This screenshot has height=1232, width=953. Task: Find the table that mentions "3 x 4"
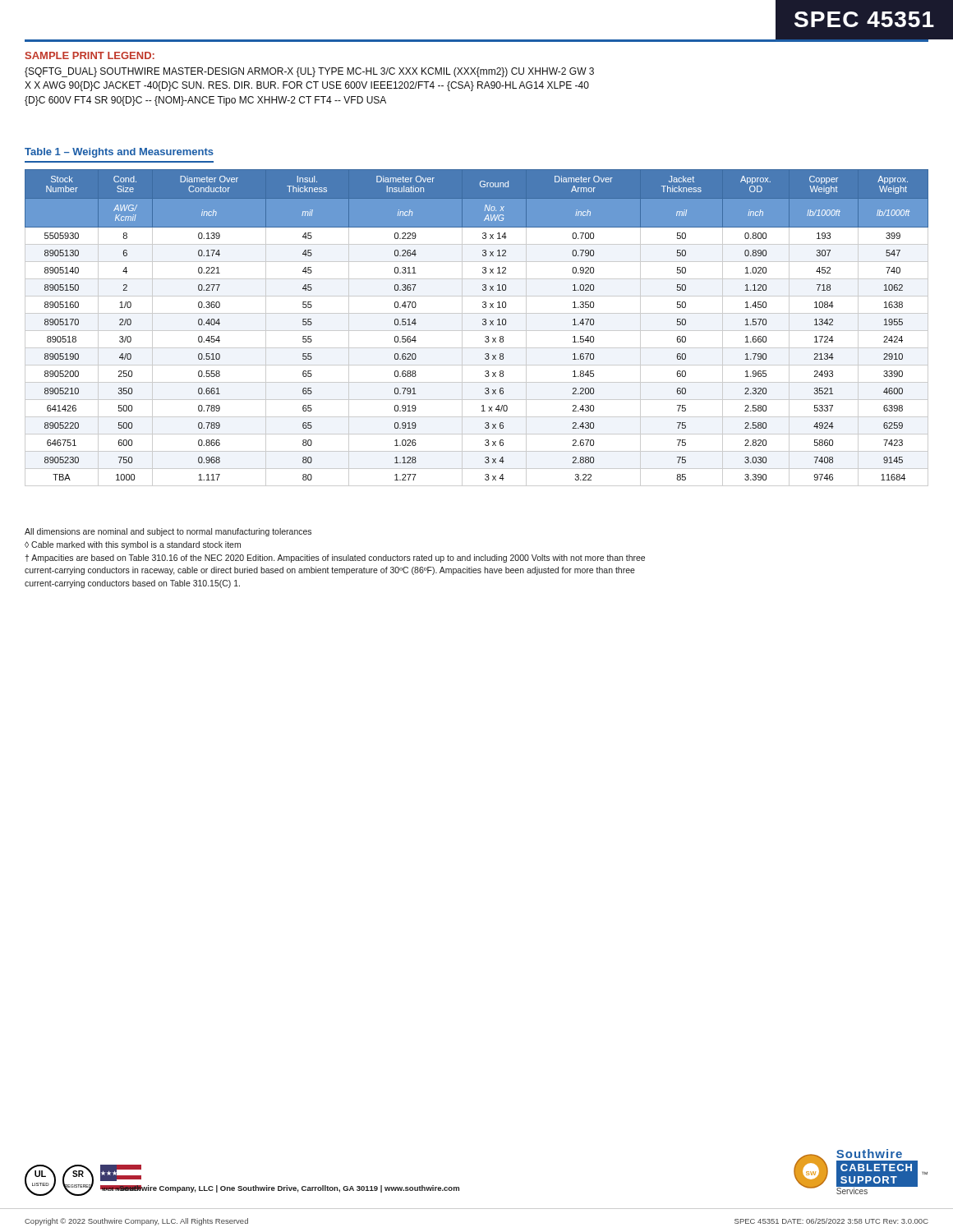click(x=476, y=328)
